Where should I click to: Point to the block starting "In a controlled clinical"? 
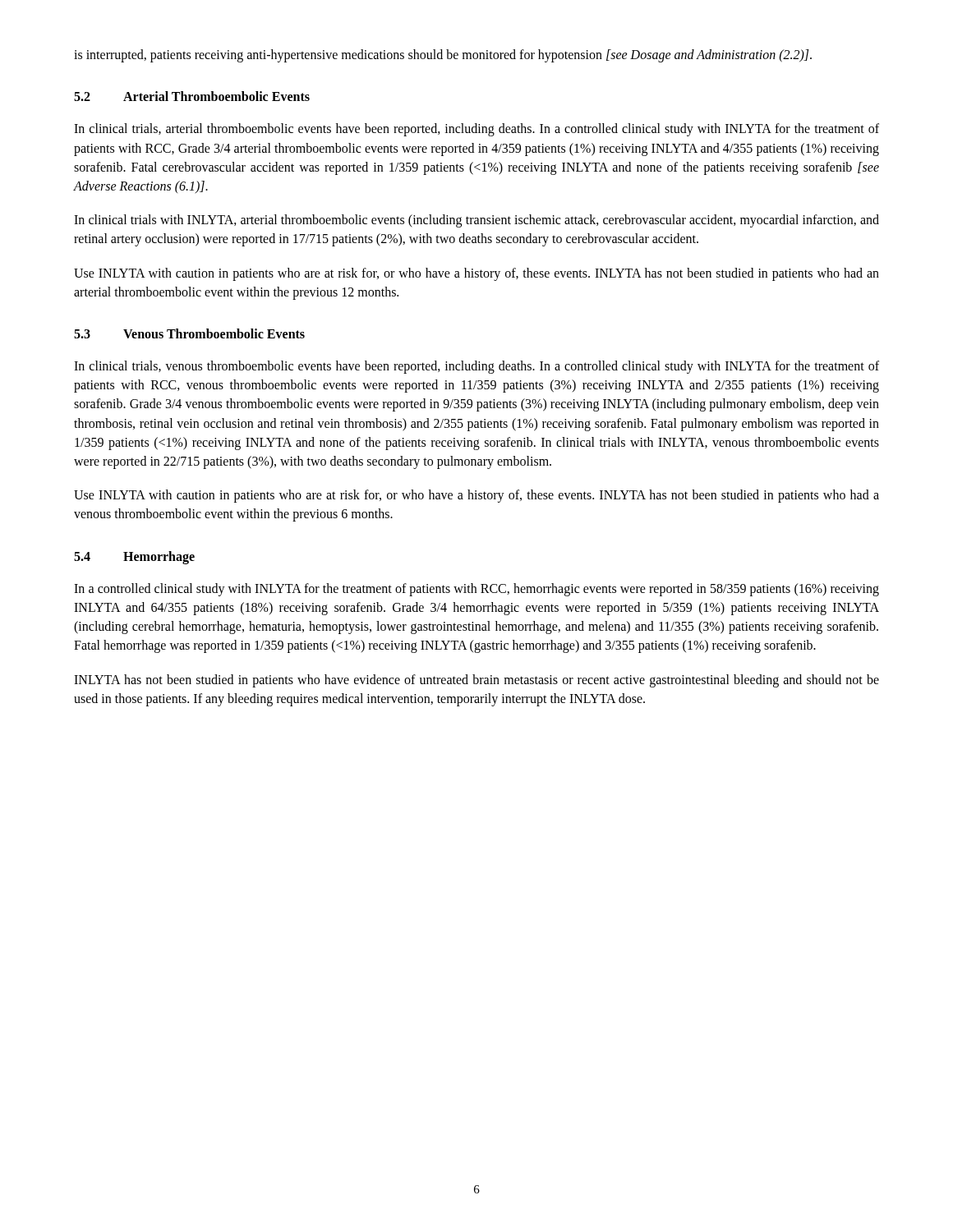point(476,617)
